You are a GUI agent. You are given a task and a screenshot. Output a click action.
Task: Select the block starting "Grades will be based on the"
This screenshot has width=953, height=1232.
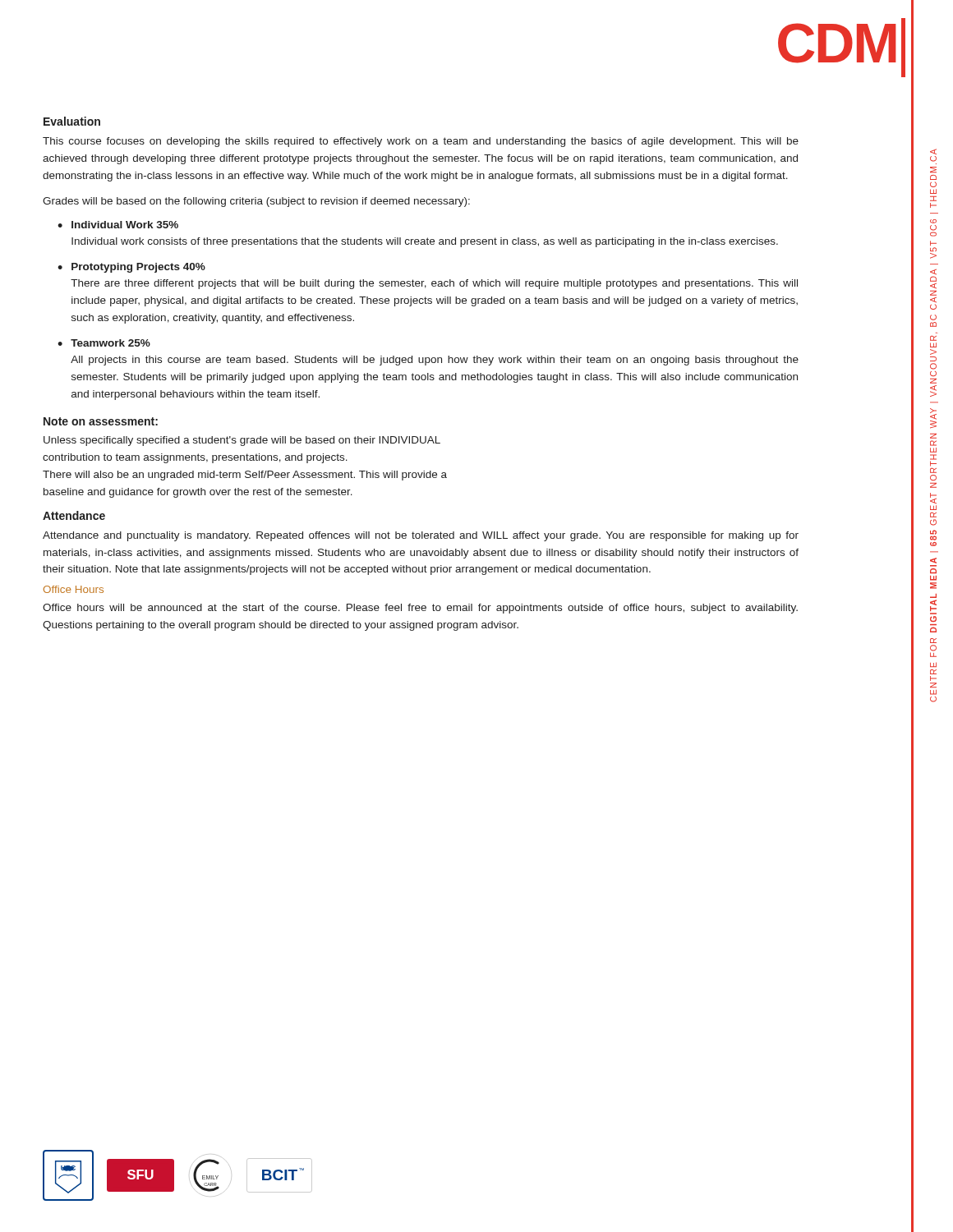(x=257, y=201)
